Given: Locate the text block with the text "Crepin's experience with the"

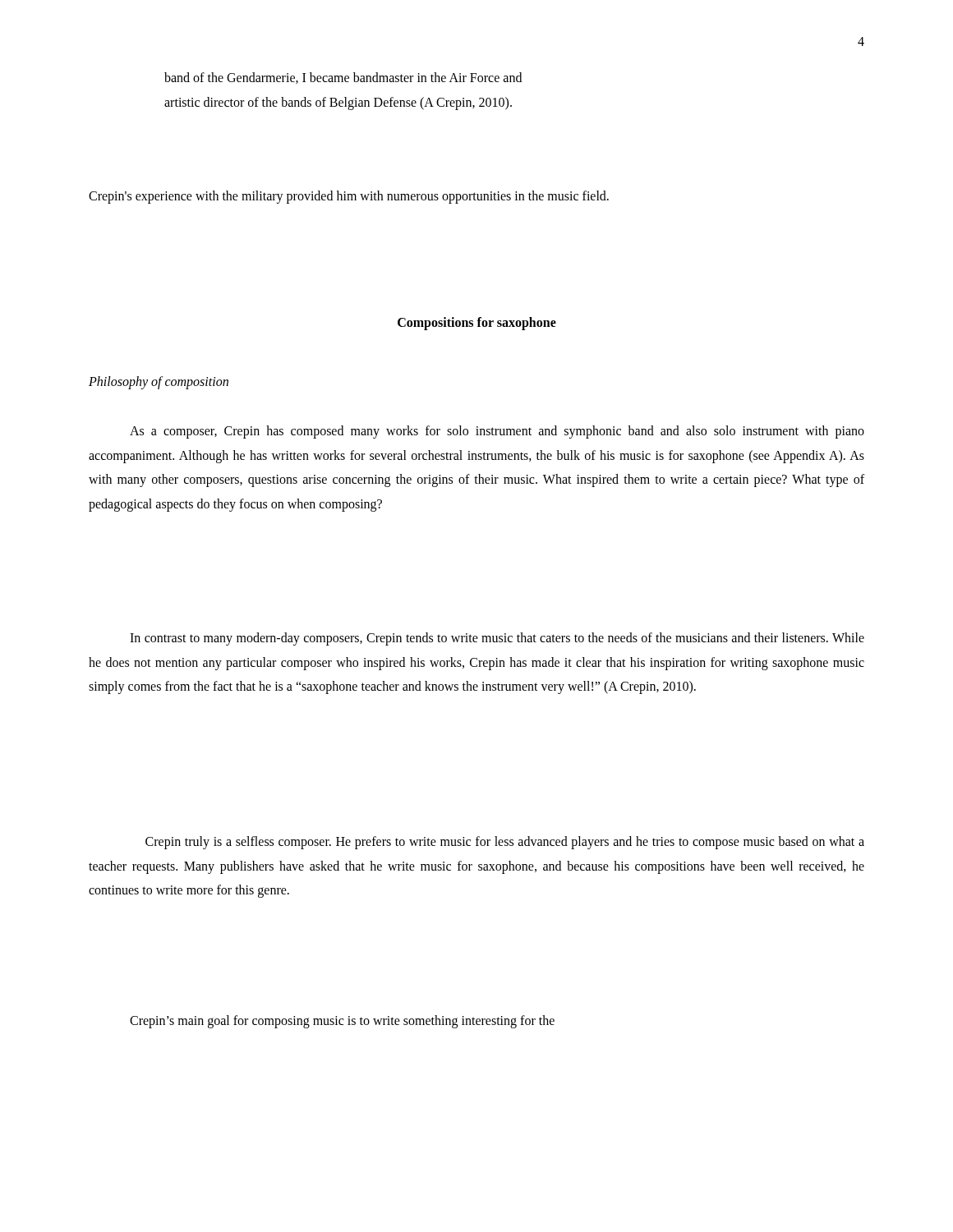Looking at the screenshot, I should click(349, 196).
